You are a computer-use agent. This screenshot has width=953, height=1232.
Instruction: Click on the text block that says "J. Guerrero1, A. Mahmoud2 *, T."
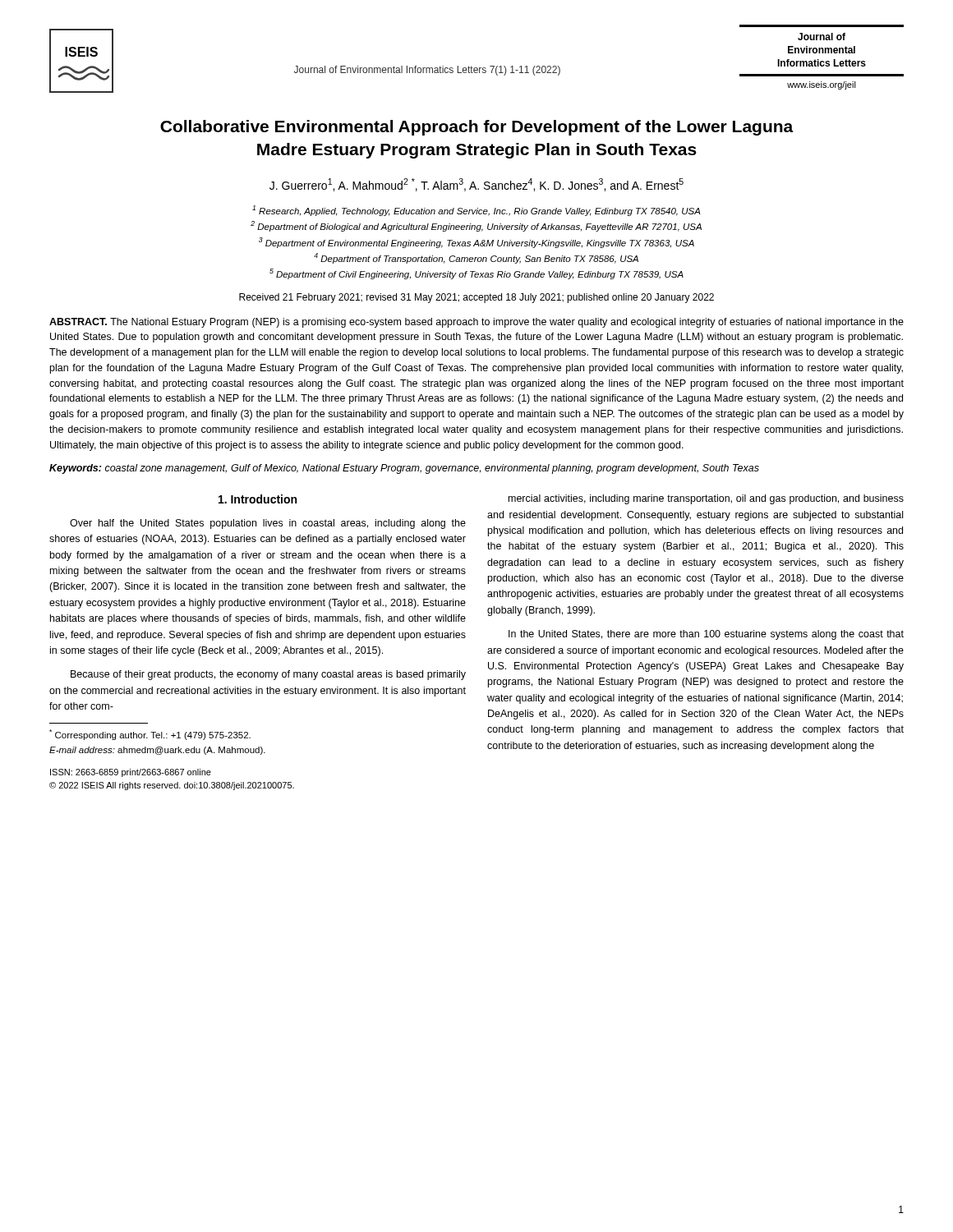[476, 184]
